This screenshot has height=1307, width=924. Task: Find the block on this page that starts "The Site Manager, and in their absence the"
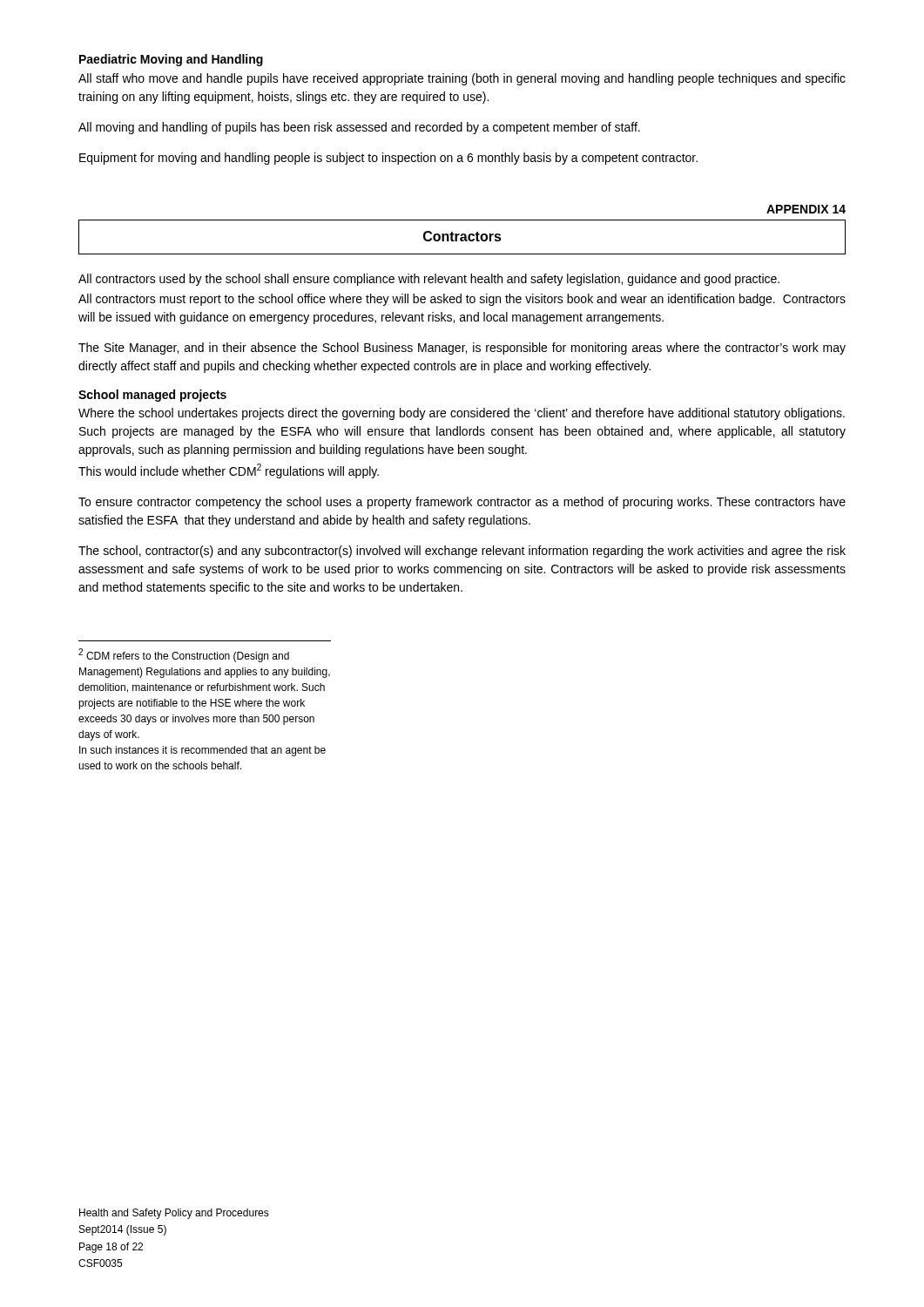pyautogui.click(x=462, y=357)
